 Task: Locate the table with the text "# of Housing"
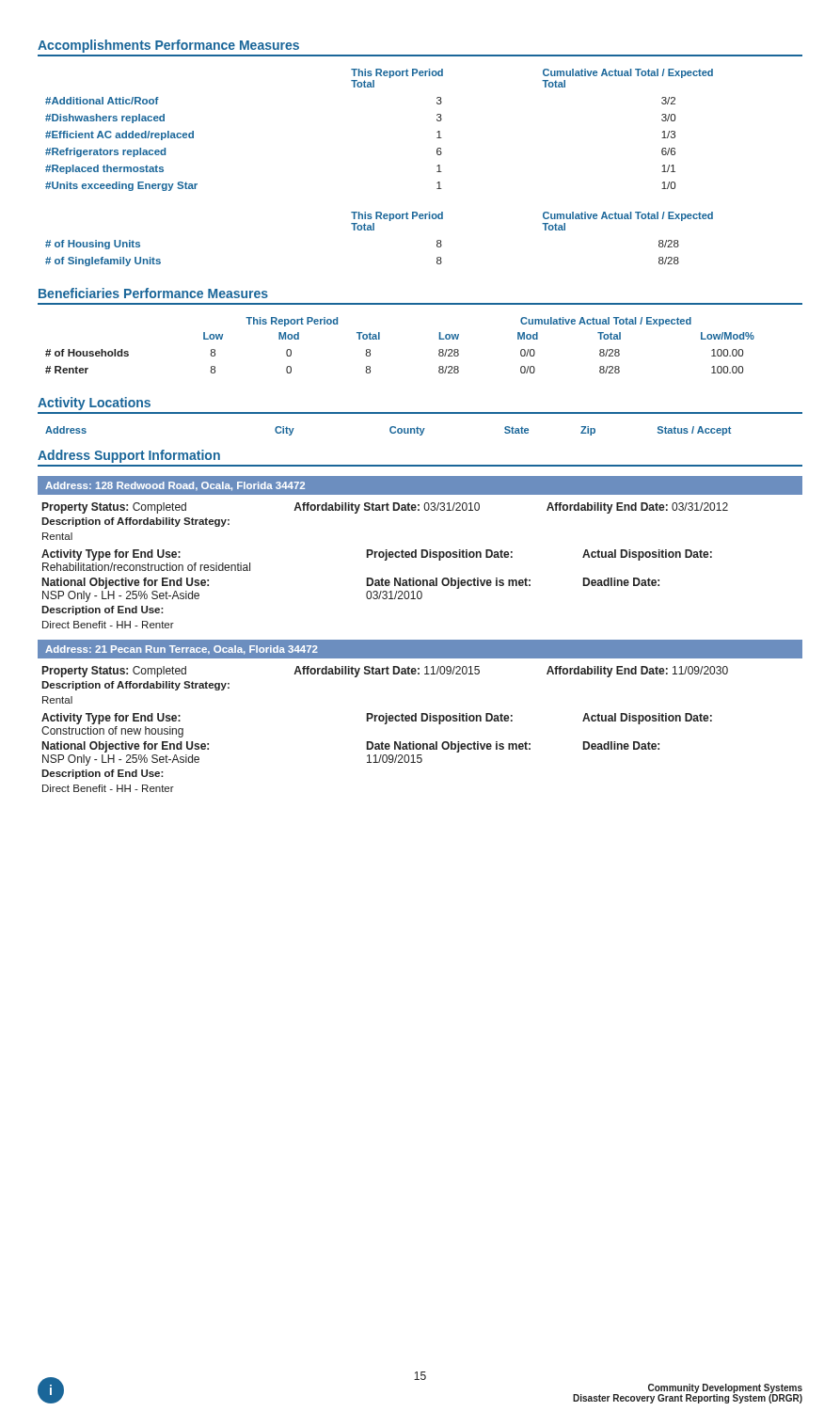[420, 238]
